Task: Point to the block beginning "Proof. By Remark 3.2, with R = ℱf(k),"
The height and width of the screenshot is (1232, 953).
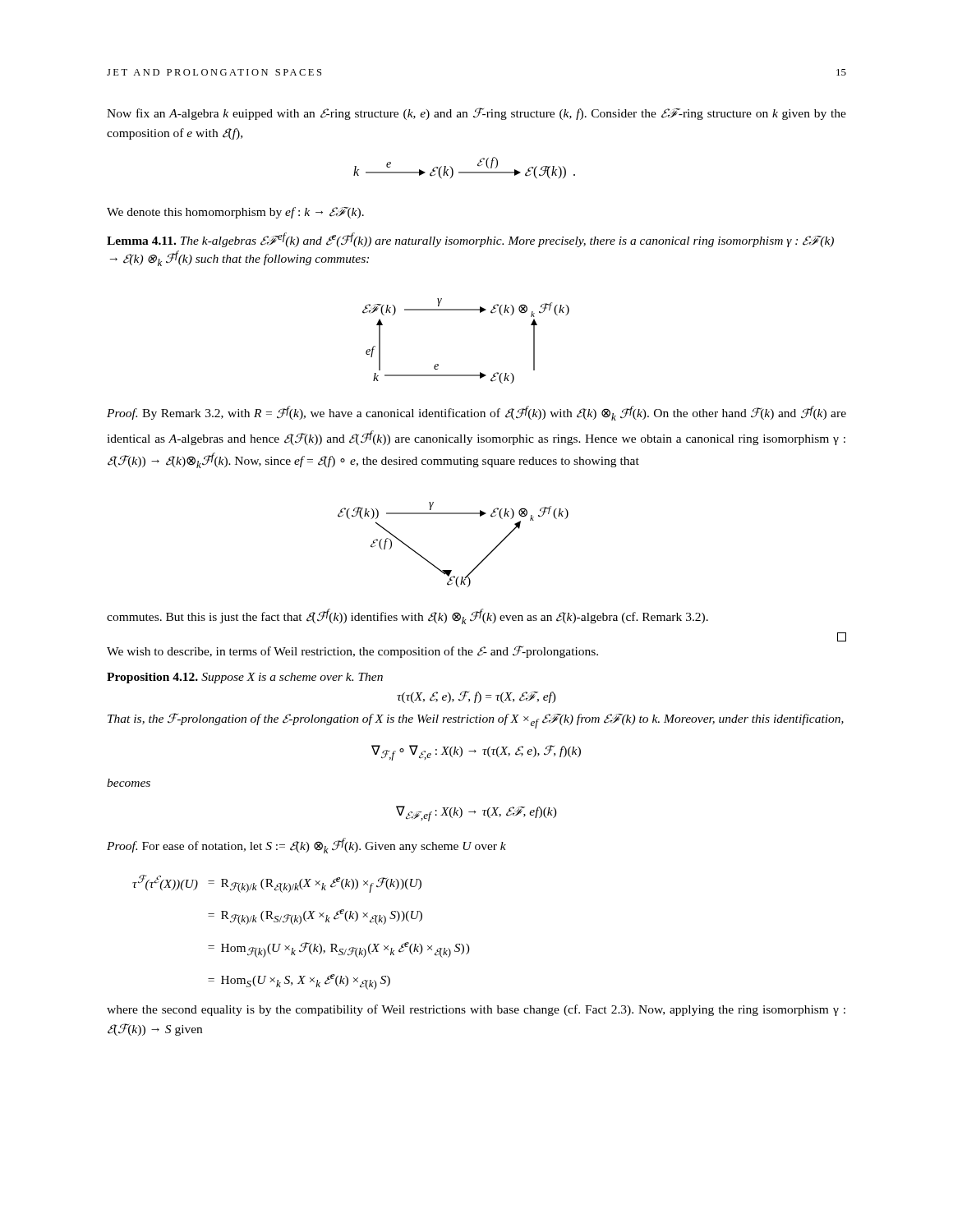Action: (x=476, y=437)
